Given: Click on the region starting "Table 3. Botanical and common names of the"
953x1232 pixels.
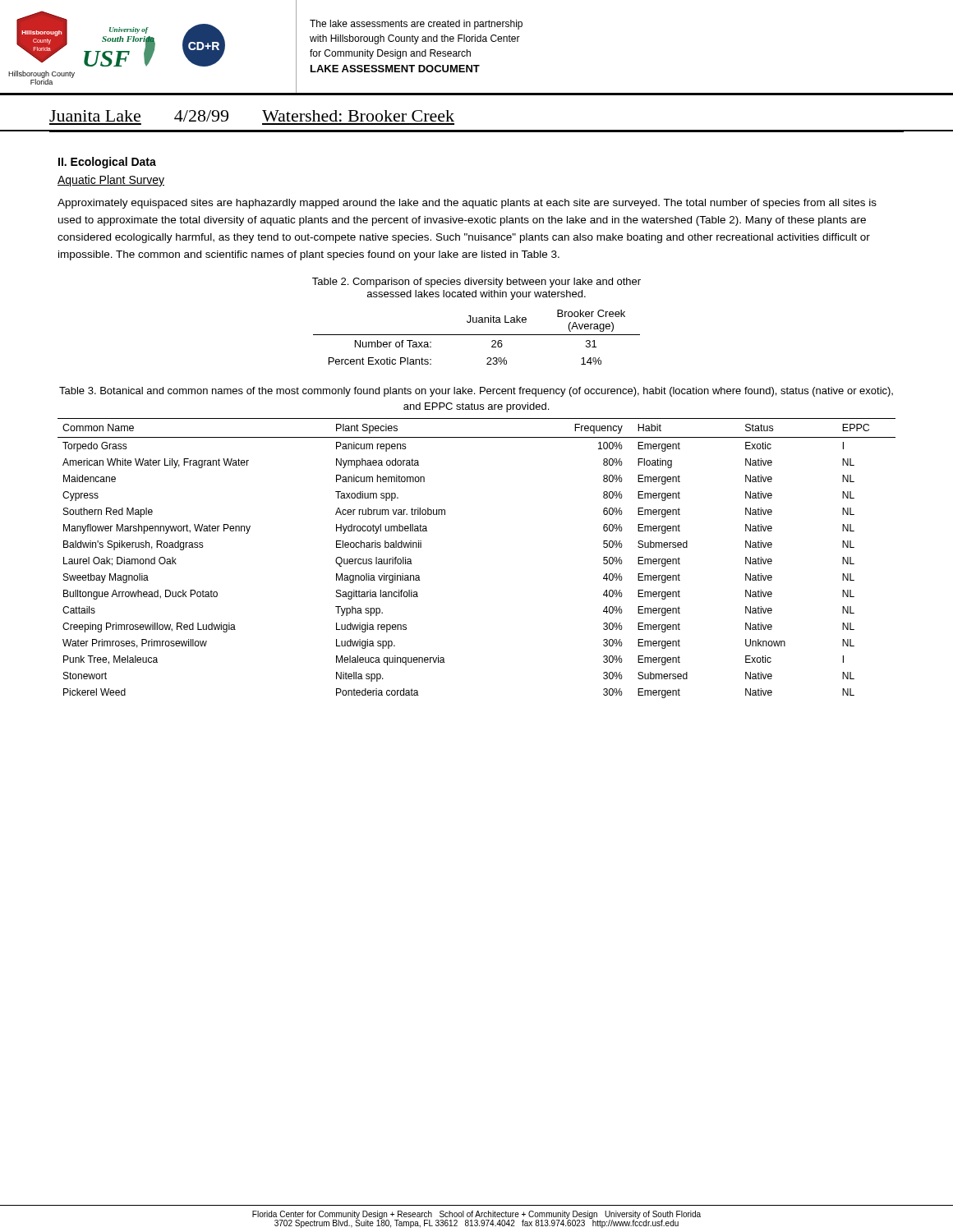Looking at the screenshot, I should point(476,398).
